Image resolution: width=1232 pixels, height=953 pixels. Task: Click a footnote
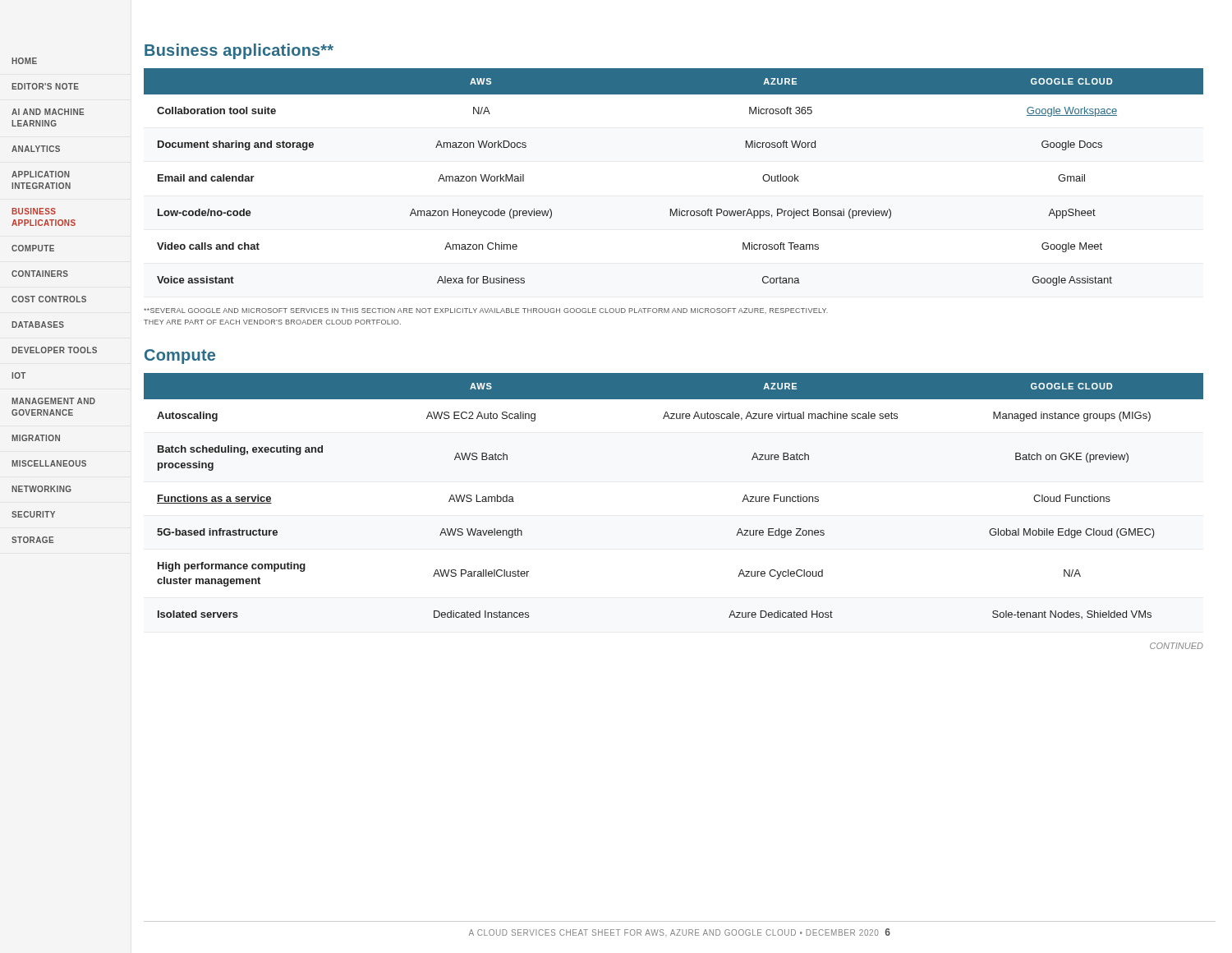pos(486,316)
